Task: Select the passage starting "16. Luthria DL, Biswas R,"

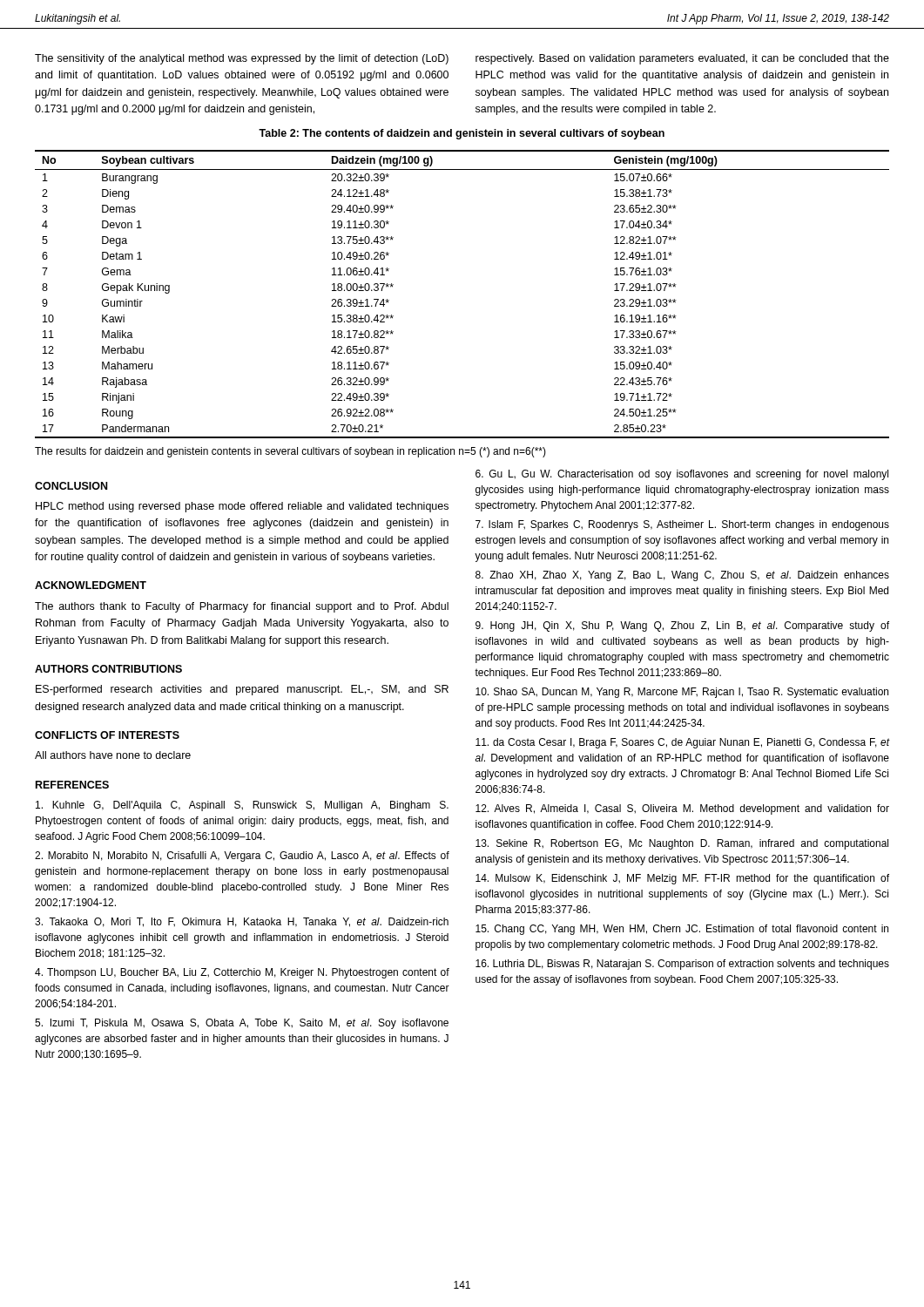Action: [x=682, y=971]
